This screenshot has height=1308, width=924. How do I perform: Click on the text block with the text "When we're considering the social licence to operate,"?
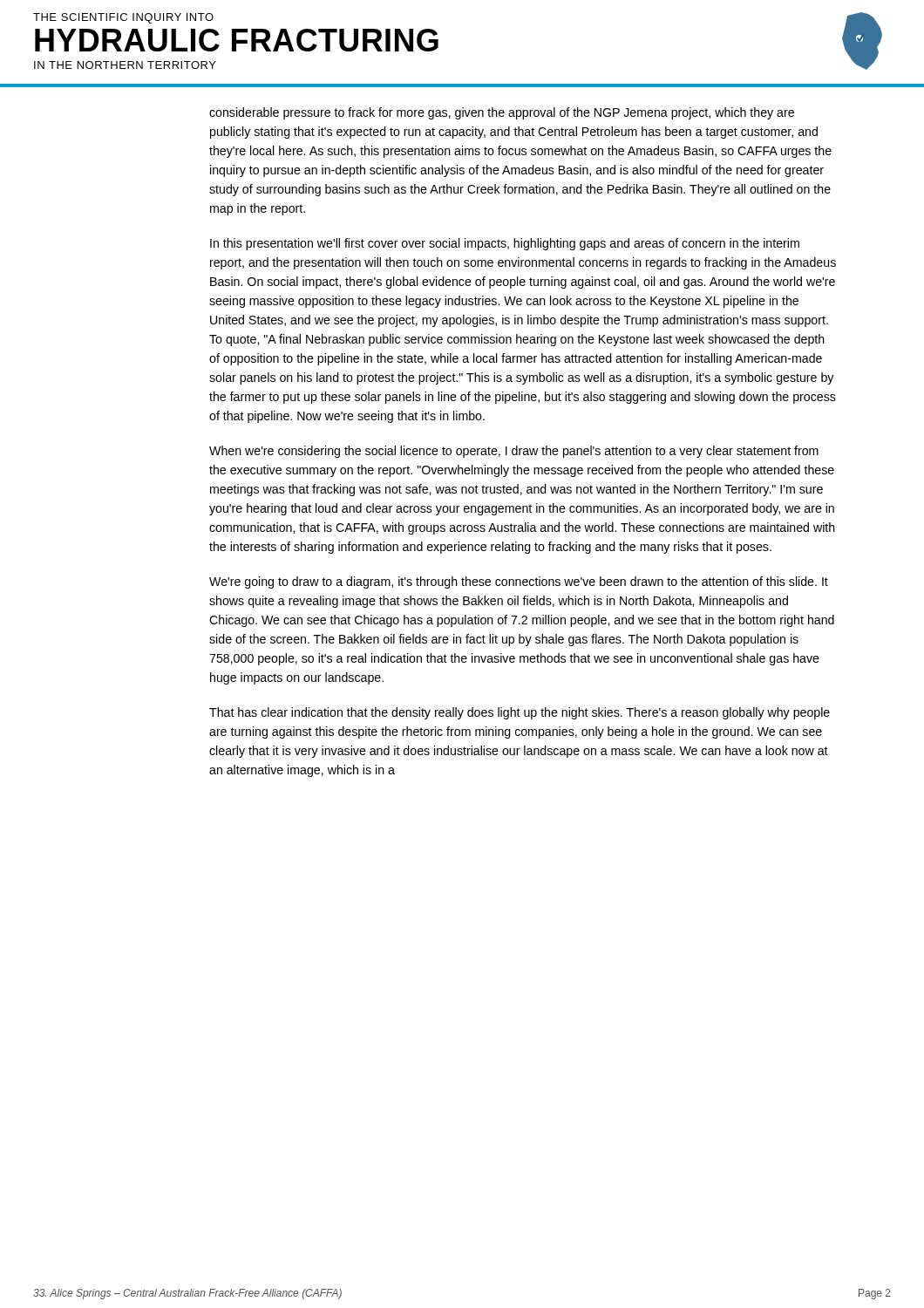[x=523, y=499]
